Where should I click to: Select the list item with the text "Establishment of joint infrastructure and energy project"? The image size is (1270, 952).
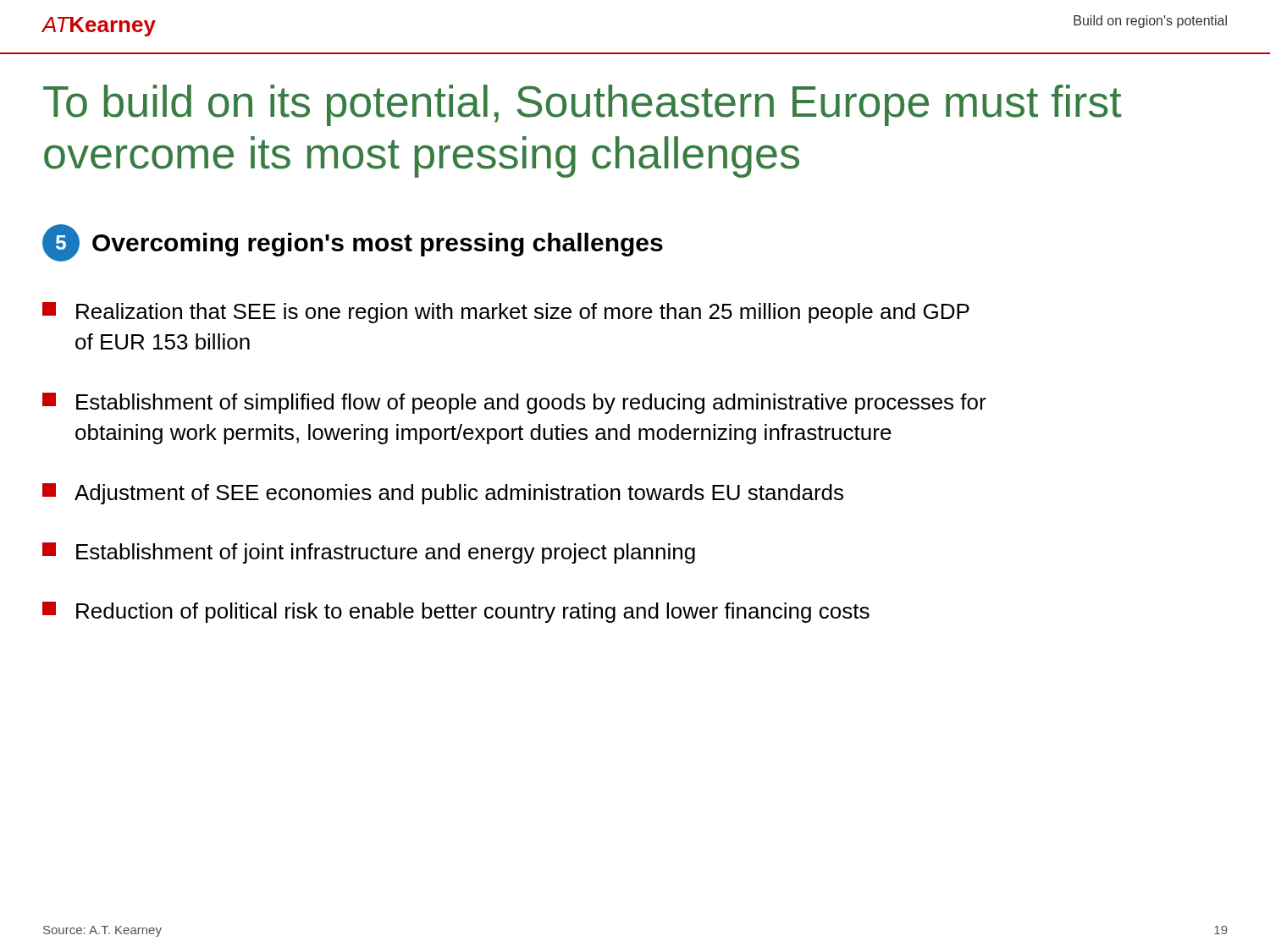coord(369,552)
